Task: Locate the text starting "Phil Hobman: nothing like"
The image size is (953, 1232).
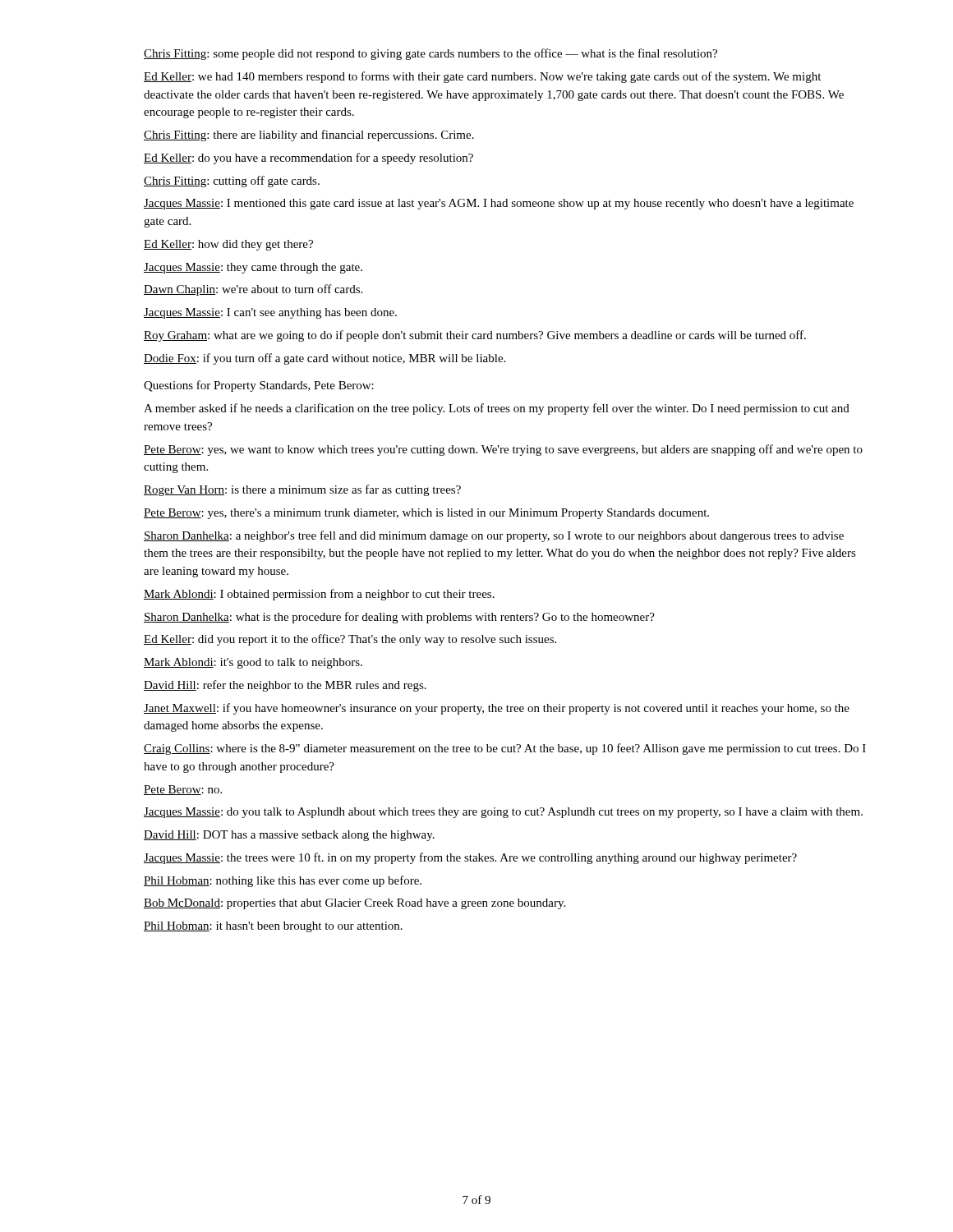Action: [283, 880]
